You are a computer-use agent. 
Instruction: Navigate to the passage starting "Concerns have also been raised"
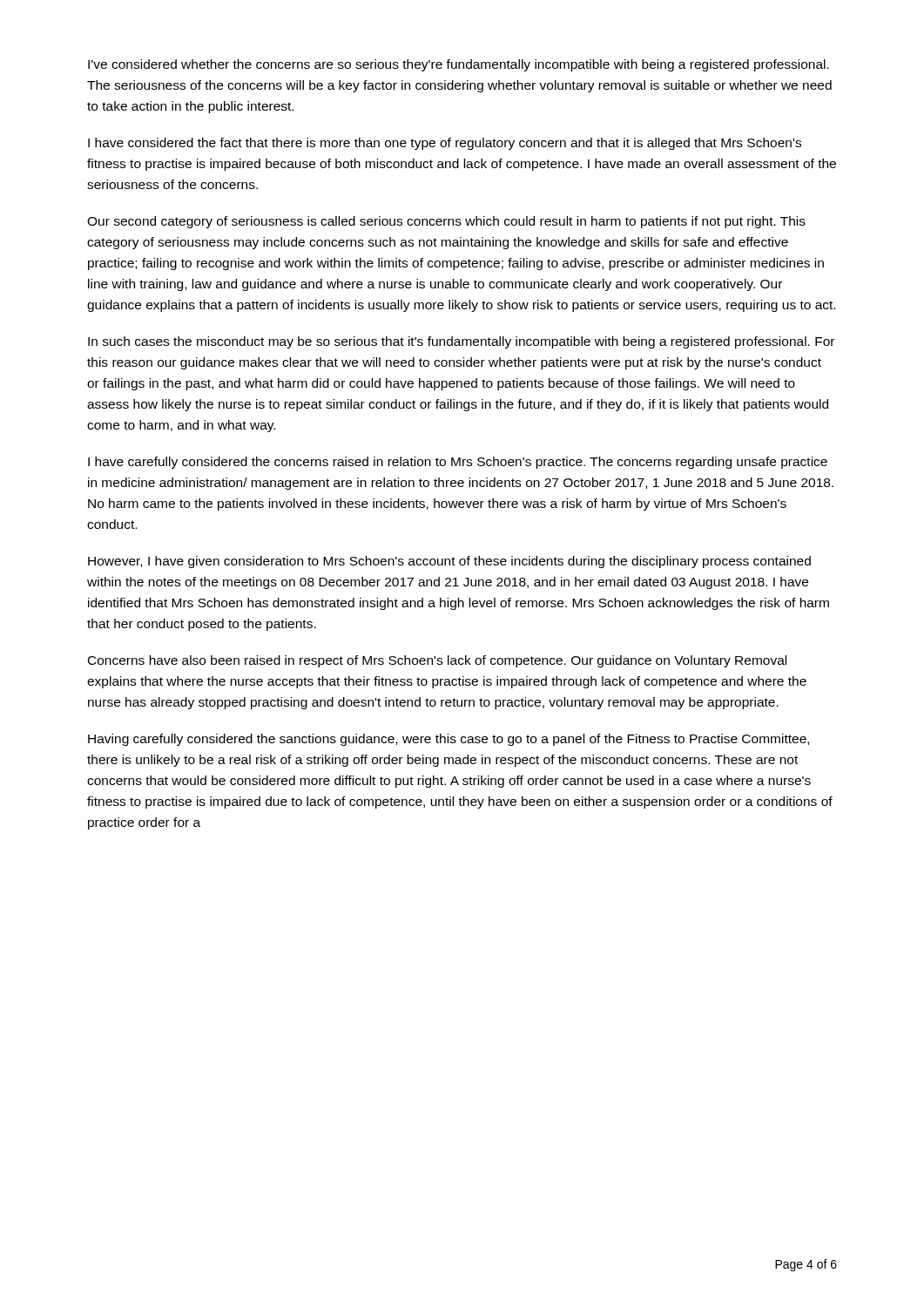(x=447, y=681)
